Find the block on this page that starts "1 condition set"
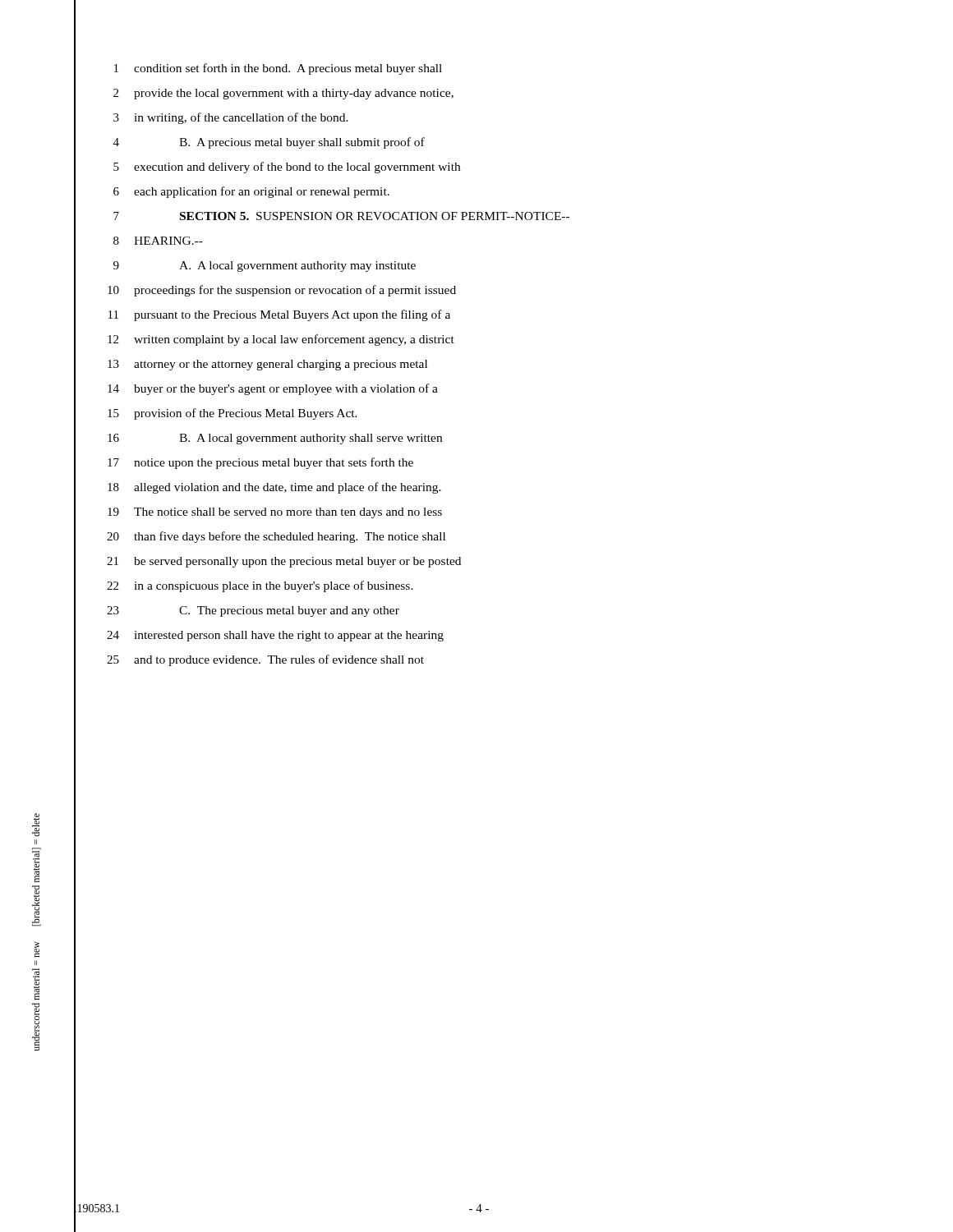Image resolution: width=953 pixels, height=1232 pixels. pos(258,68)
